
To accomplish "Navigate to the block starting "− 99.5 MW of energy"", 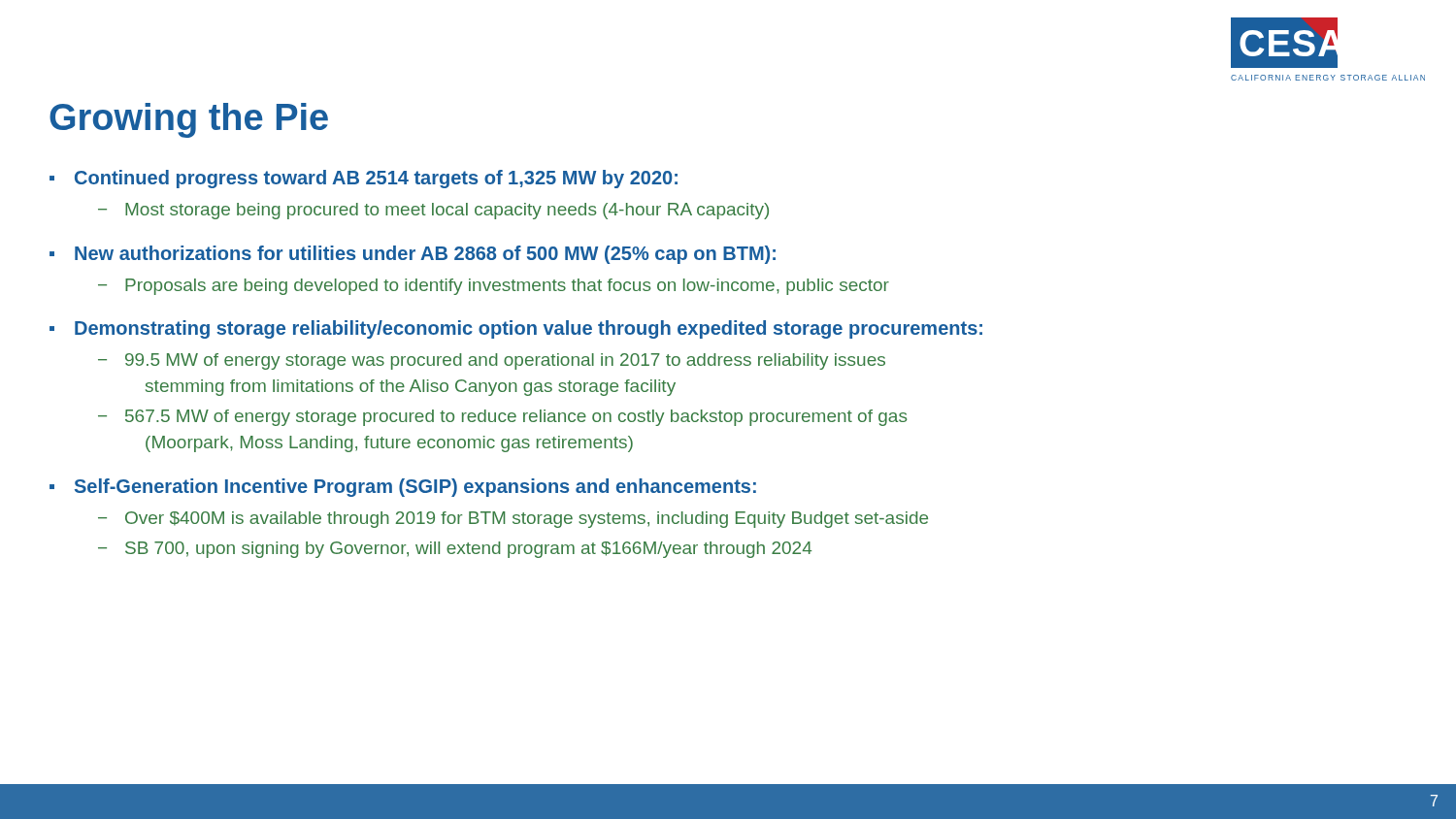I will click(x=492, y=373).
